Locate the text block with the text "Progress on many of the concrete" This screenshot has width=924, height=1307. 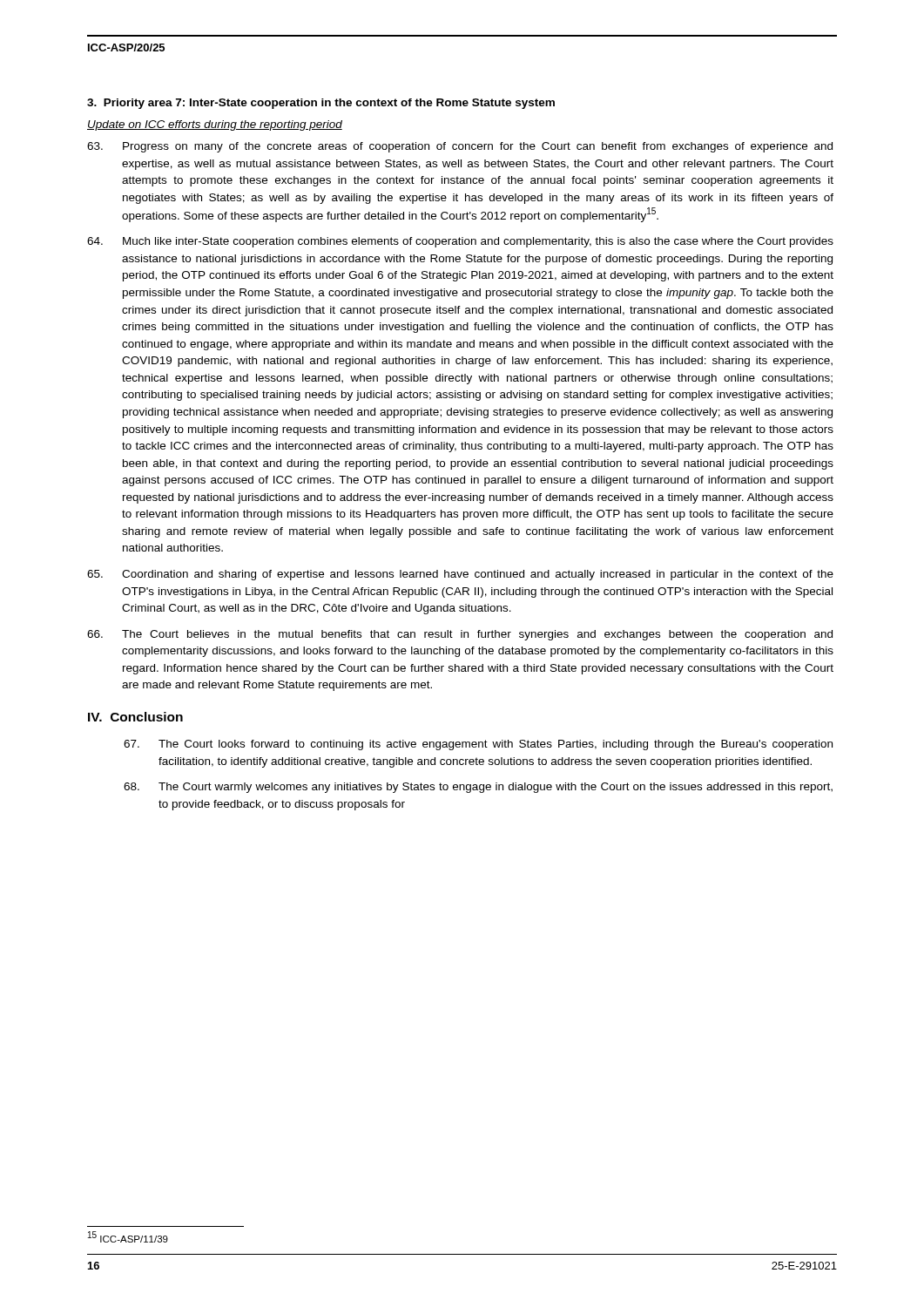click(460, 181)
